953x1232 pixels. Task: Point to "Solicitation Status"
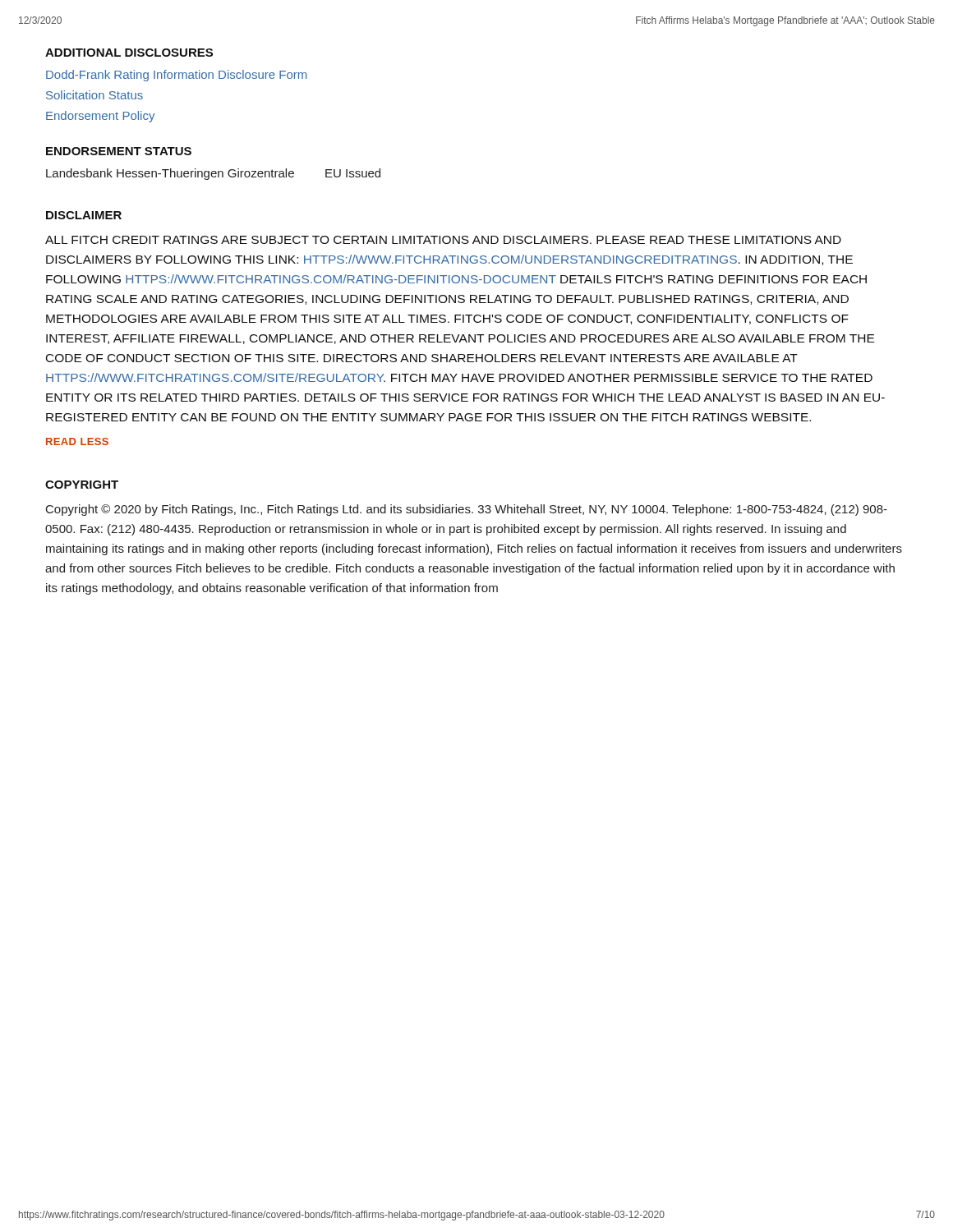94,95
